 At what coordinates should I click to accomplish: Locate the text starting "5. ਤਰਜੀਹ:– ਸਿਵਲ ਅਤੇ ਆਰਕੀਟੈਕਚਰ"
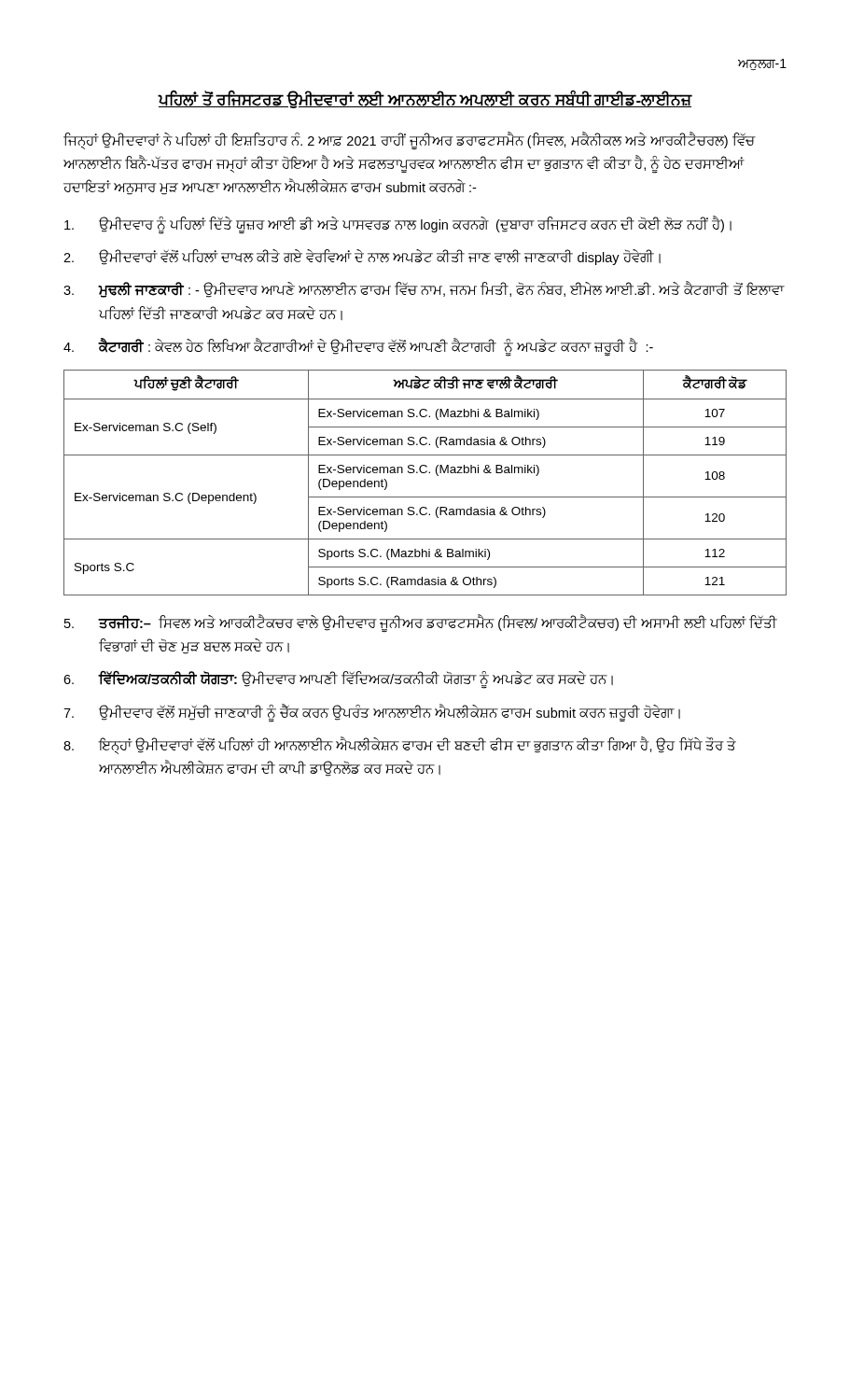click(425, 635)
